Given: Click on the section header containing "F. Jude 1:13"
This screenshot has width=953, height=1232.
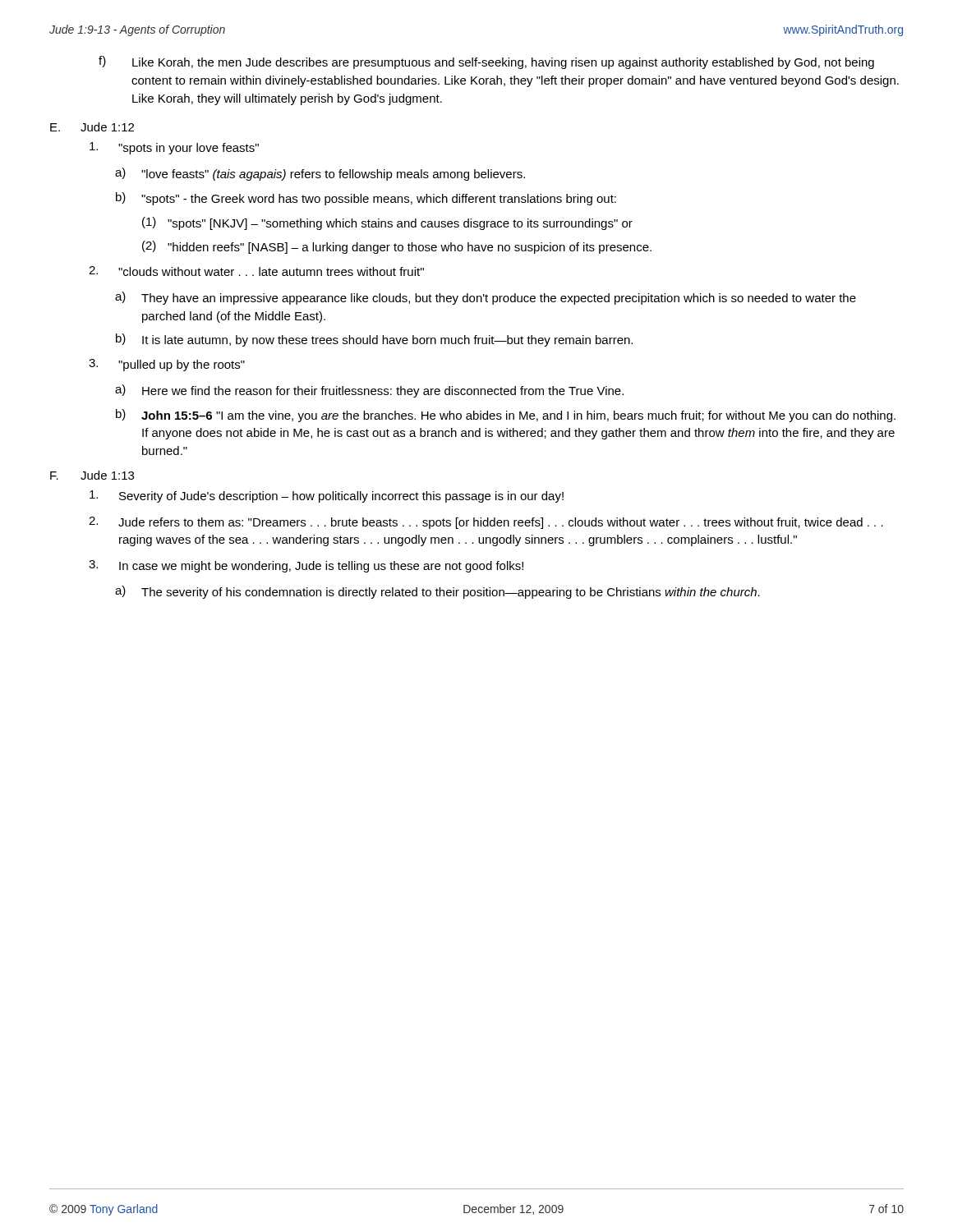Looking at the screenshot, I should 92,475.
